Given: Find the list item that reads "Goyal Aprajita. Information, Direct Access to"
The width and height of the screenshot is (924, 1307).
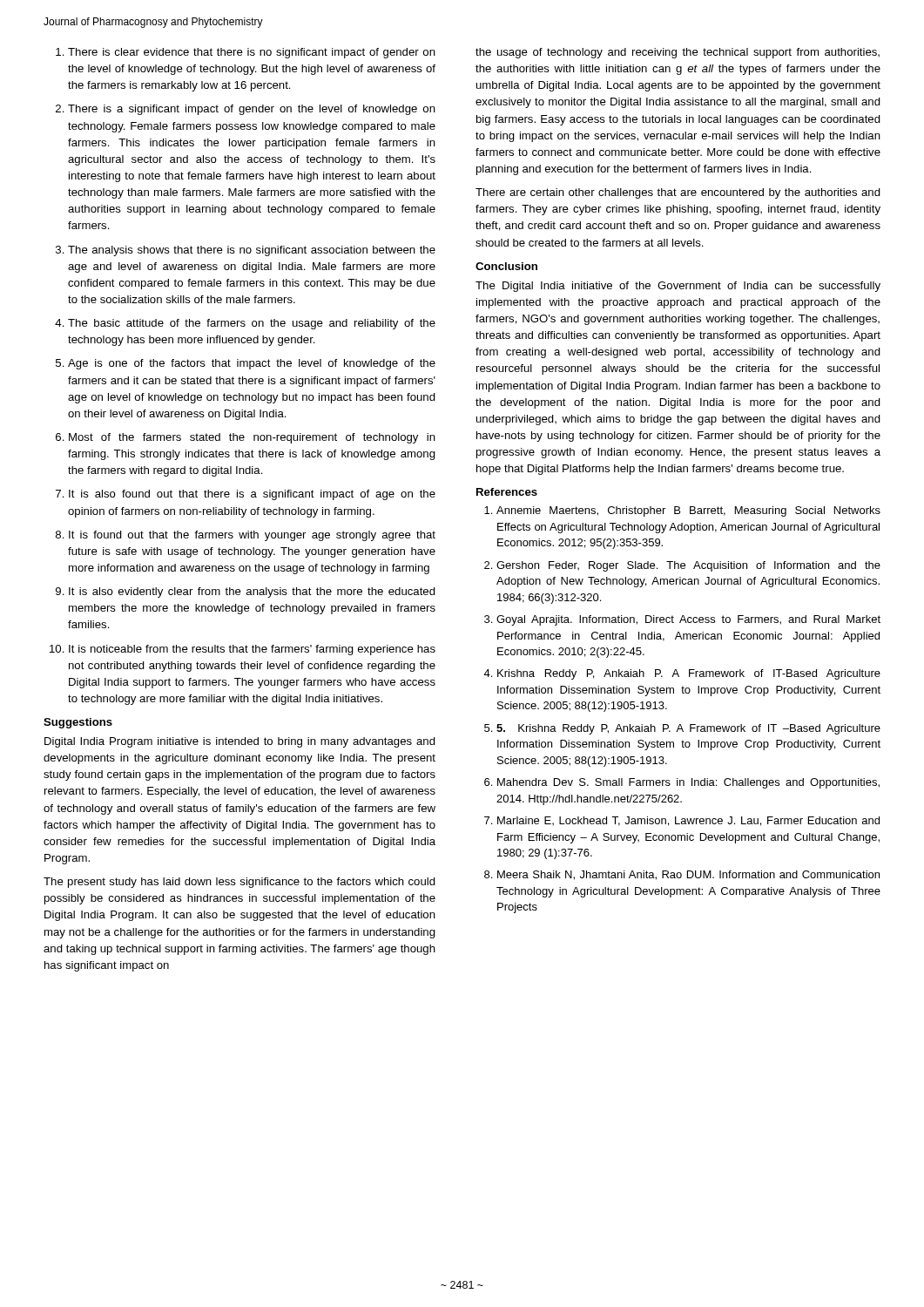Looking at the screenshot, I should coord(688,636).
